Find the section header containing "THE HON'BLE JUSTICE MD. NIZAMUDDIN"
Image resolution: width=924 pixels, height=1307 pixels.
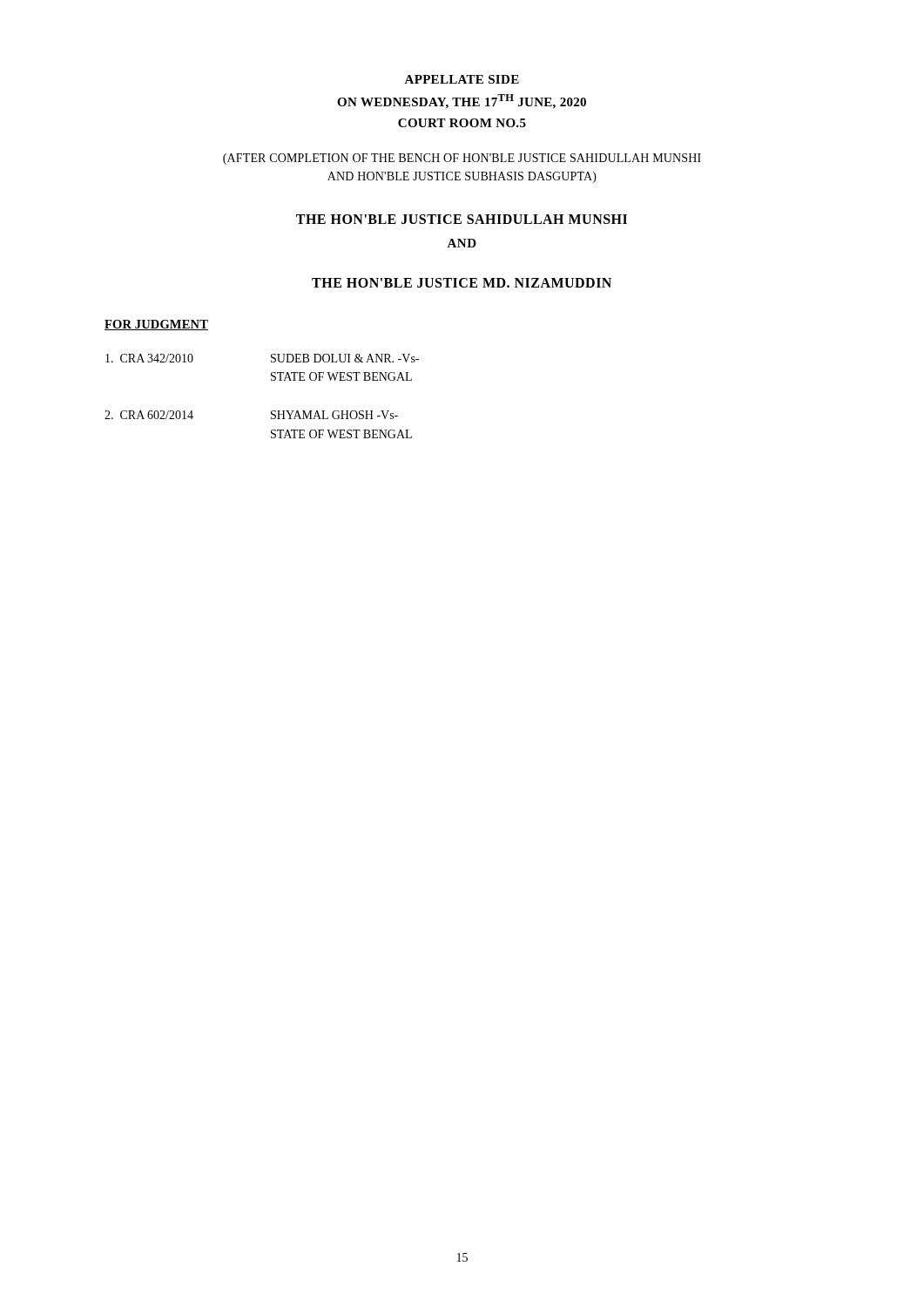pyautogui.click(x=462, y=283)
